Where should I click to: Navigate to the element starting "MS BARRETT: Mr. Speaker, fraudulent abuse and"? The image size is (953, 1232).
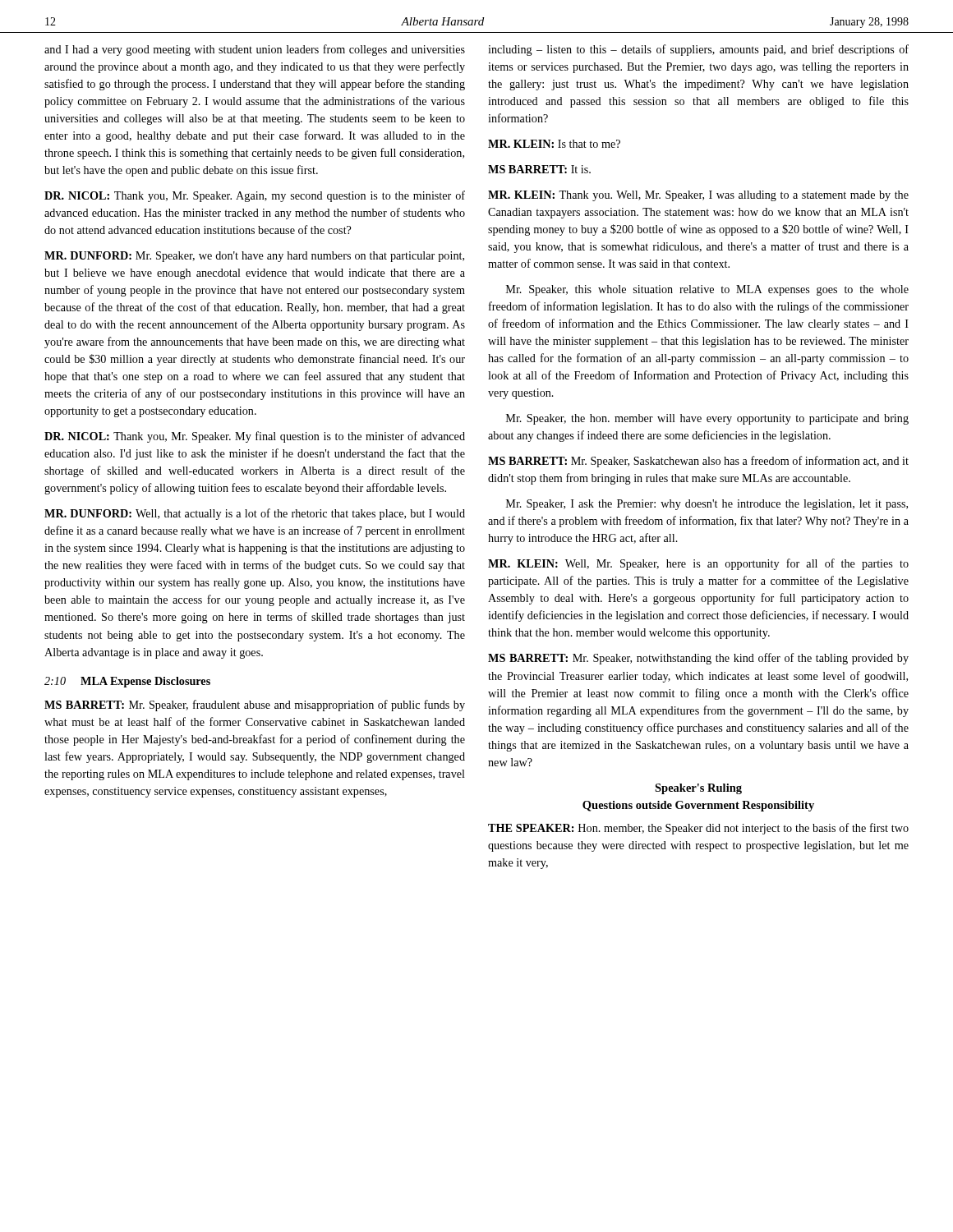(x=255, y=748)
